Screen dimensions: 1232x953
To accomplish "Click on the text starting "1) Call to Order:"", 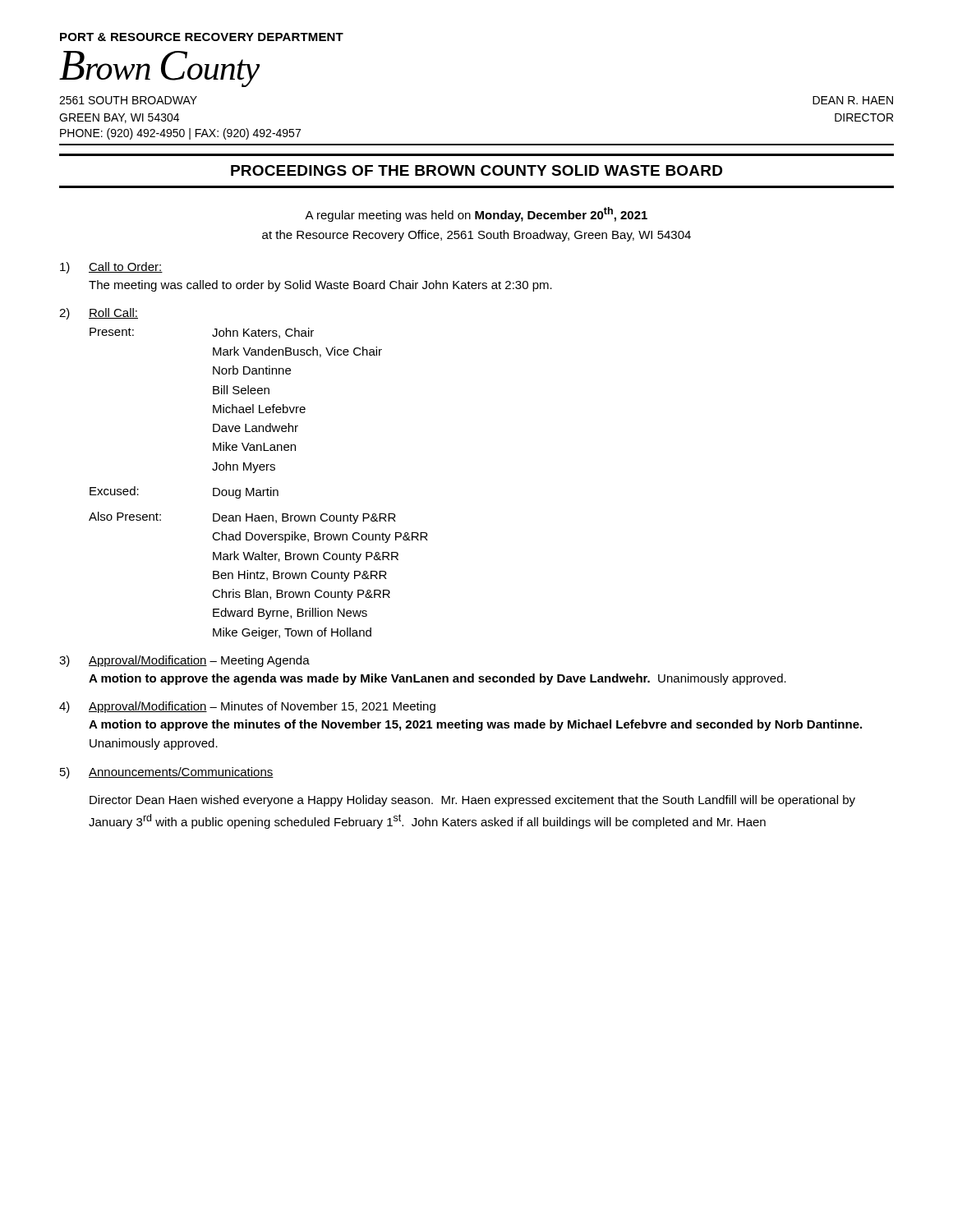I will coord(476,277).
